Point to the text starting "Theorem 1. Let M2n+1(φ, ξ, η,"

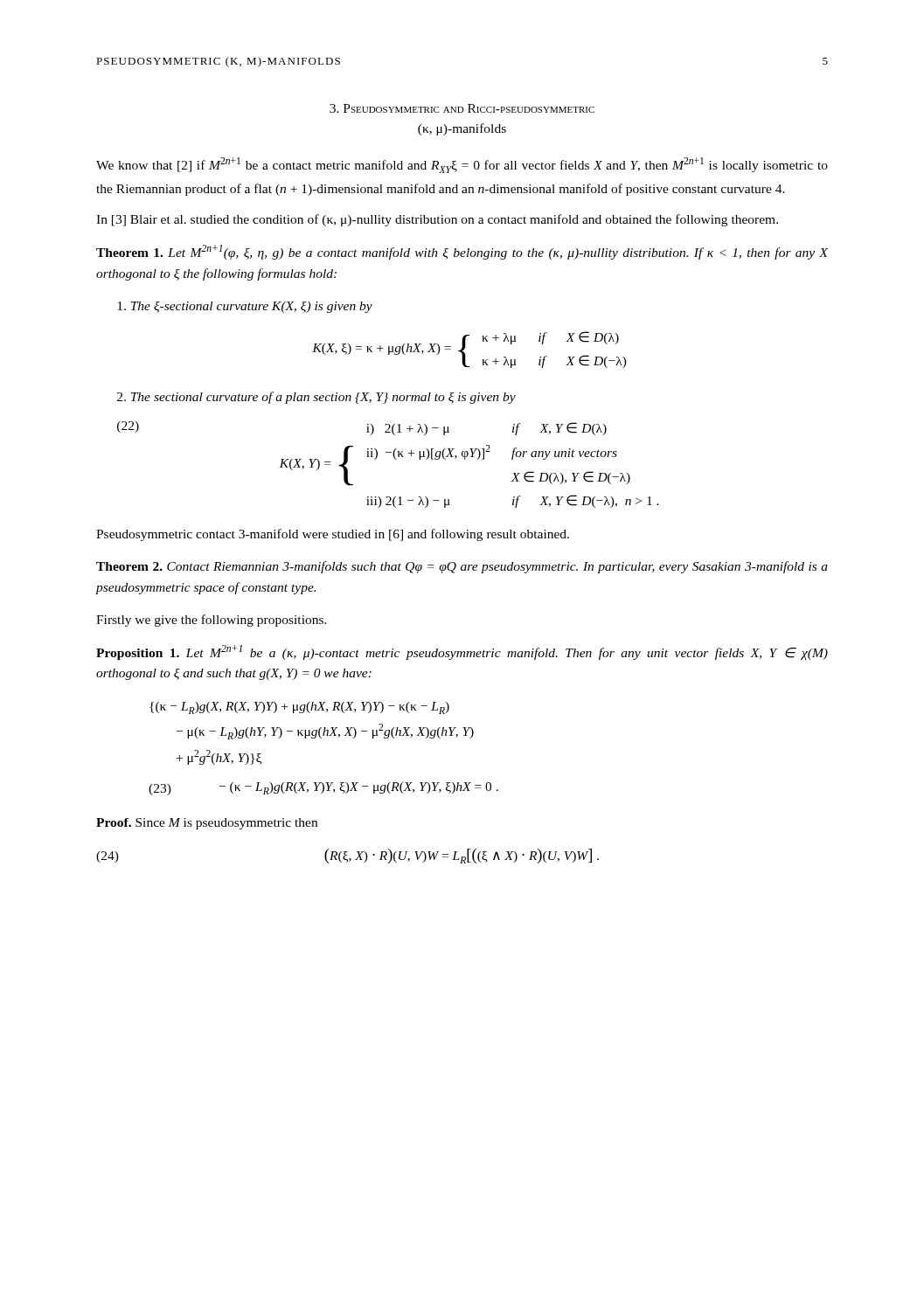click(x=462, y=262)
